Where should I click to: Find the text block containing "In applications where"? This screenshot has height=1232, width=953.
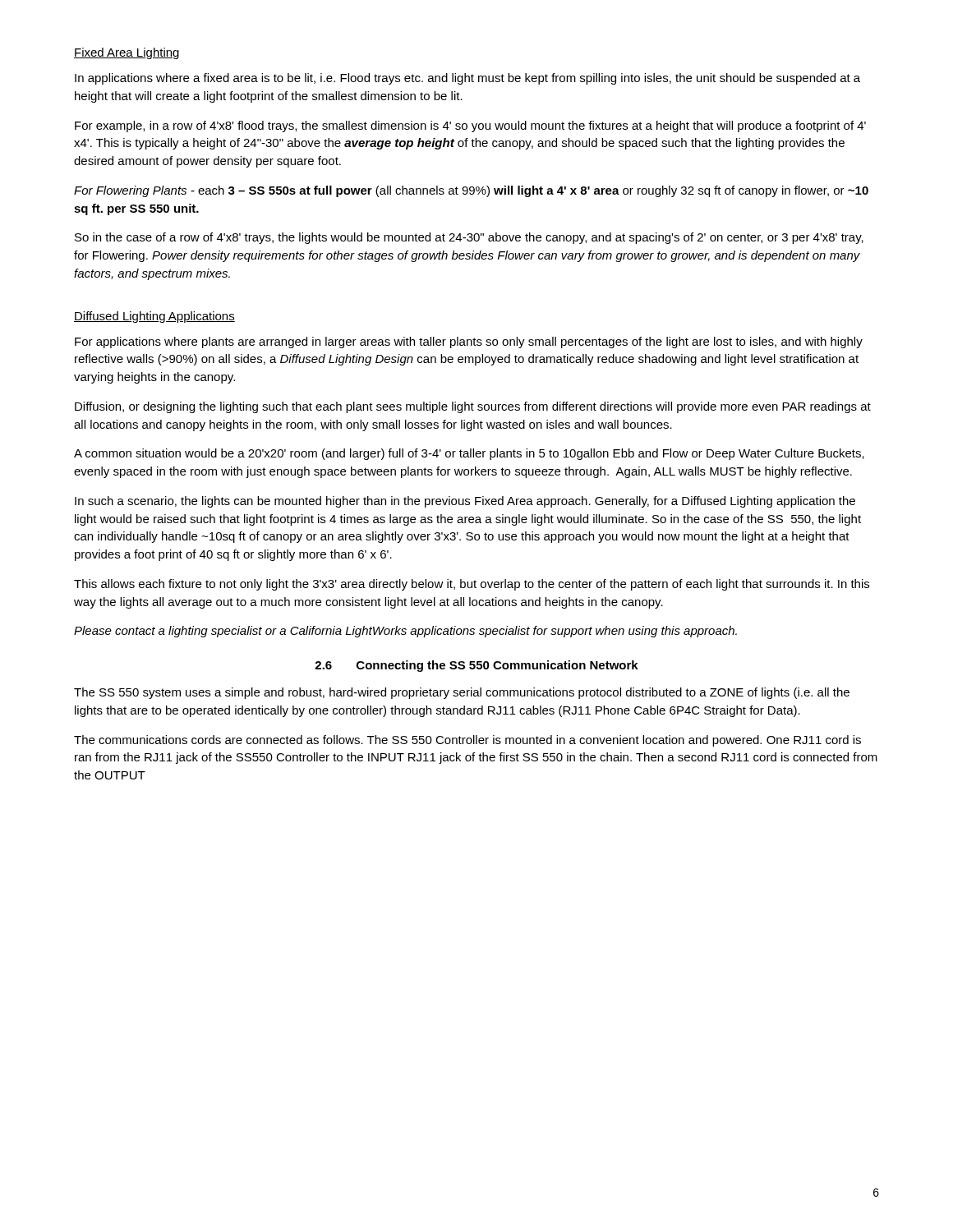pyautogui.click(x=476, y=87)
